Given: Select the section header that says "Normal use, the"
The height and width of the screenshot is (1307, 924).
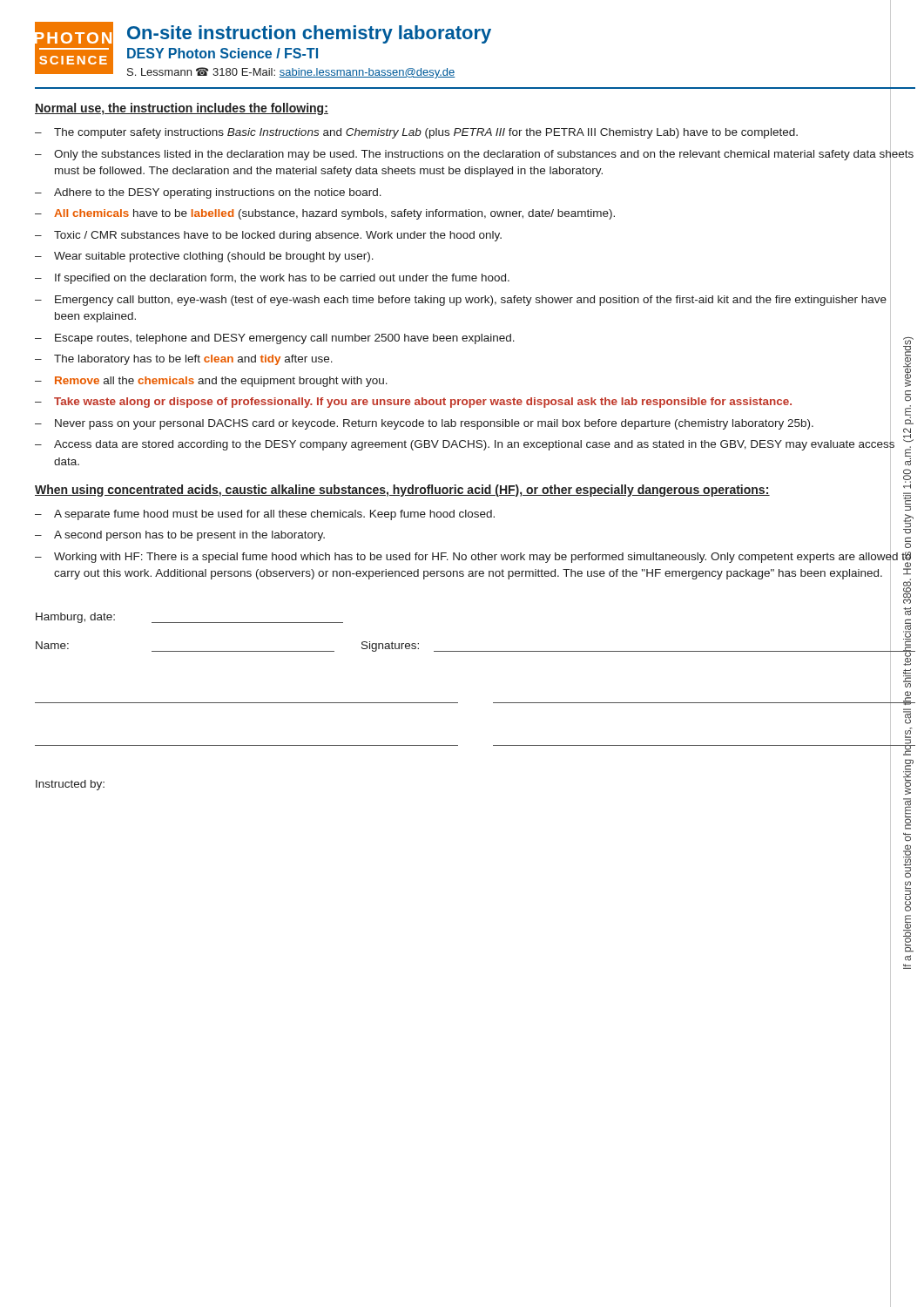Looking at the screenshot, I should tap(181, 108).
